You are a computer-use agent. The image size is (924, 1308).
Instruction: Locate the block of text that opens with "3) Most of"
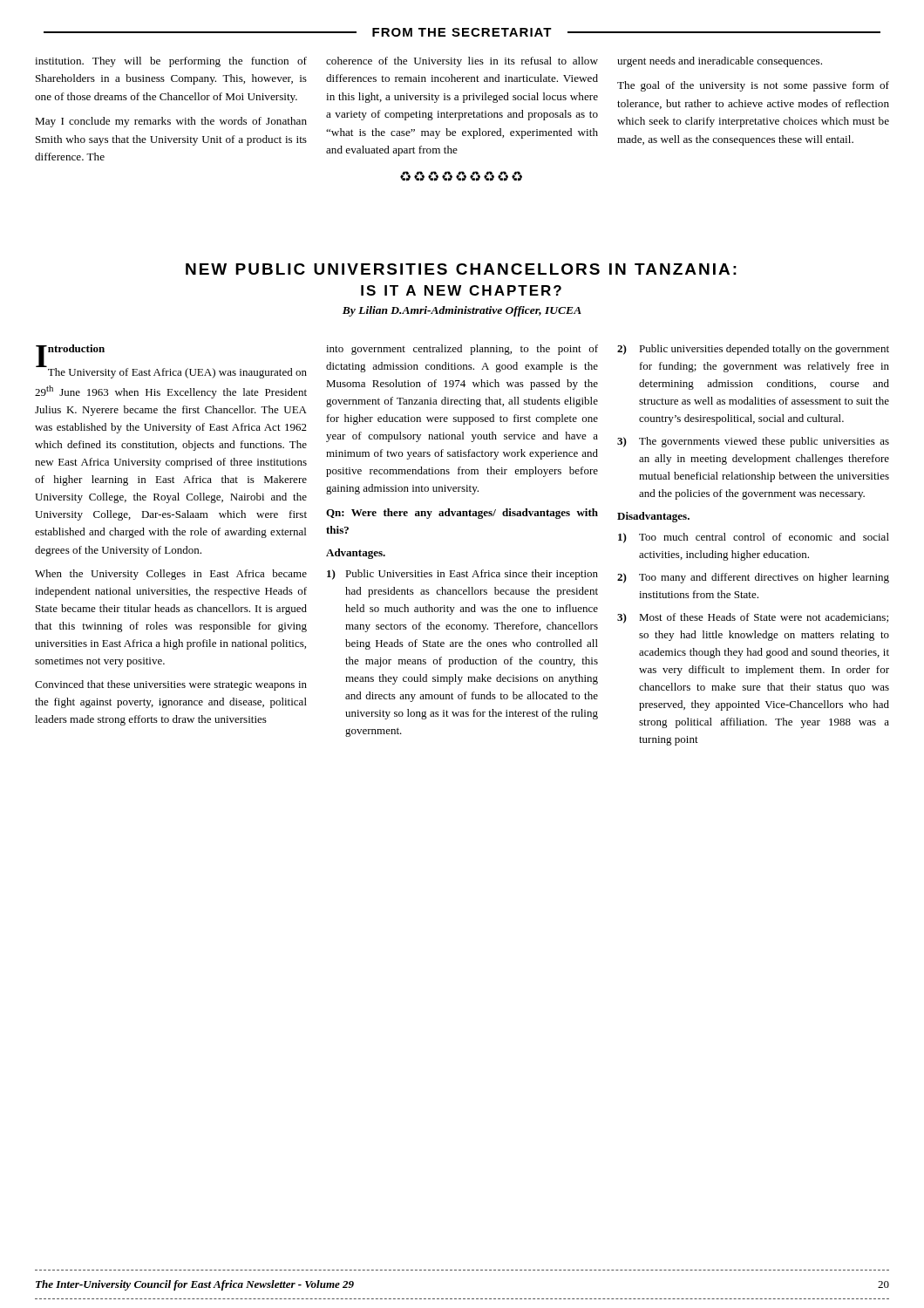[753, 679]
